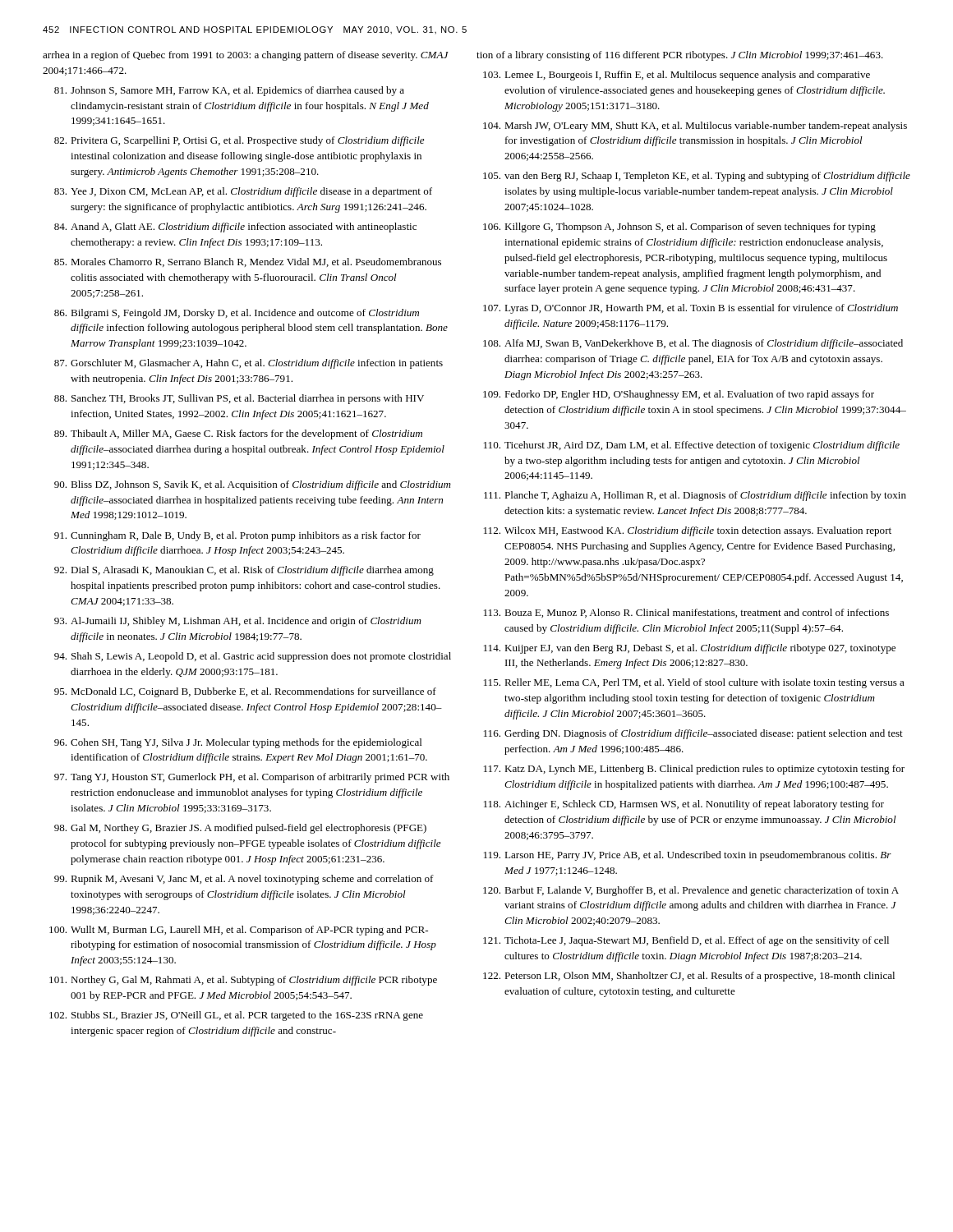The width and height of the screenshot is (953, 1232).
Task: Navigate to the block starting "95. McDonald LC, Coignard"
Action: click(x=248, y=707)
